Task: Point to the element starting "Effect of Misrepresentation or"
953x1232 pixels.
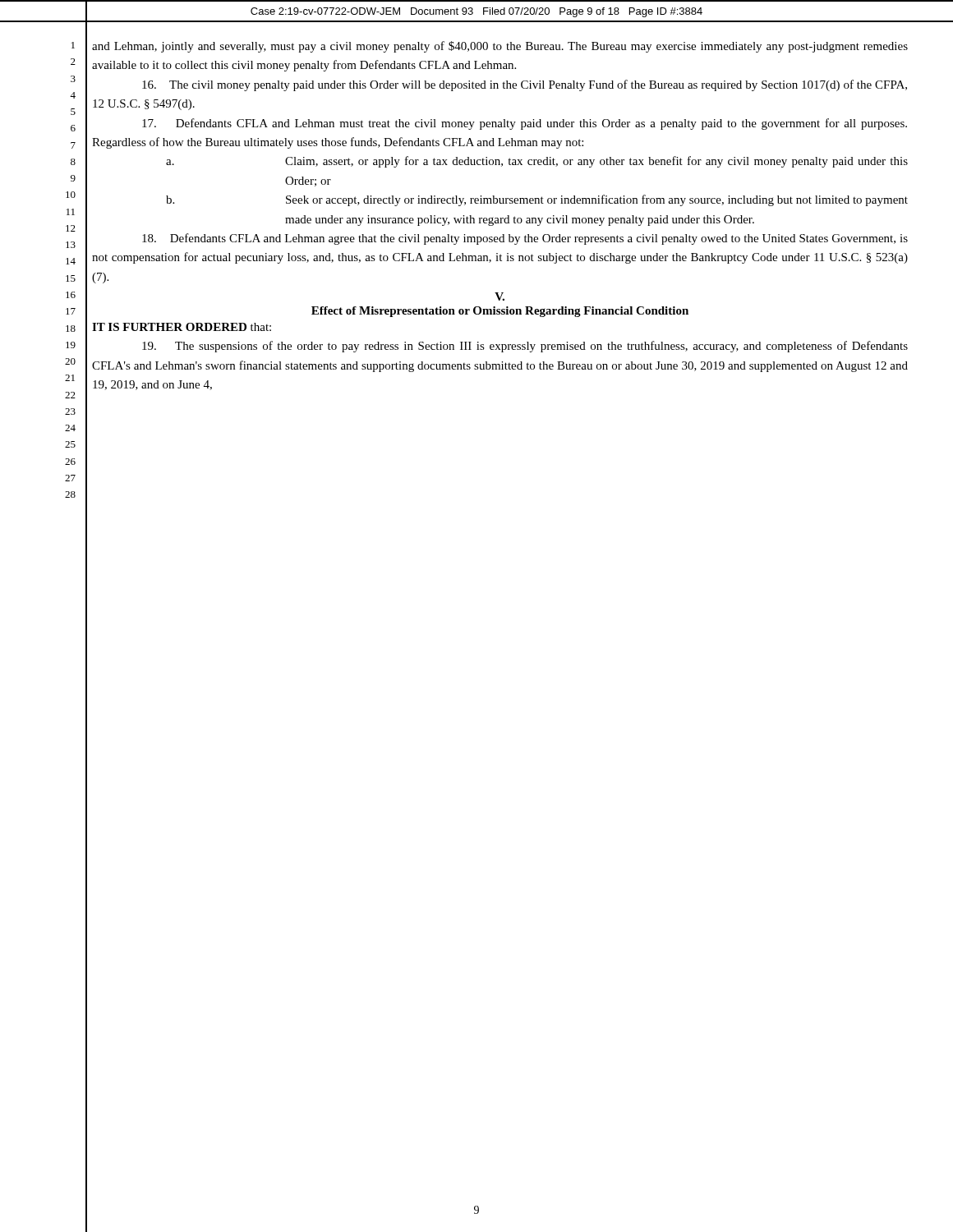Action: tap(500, 311)
